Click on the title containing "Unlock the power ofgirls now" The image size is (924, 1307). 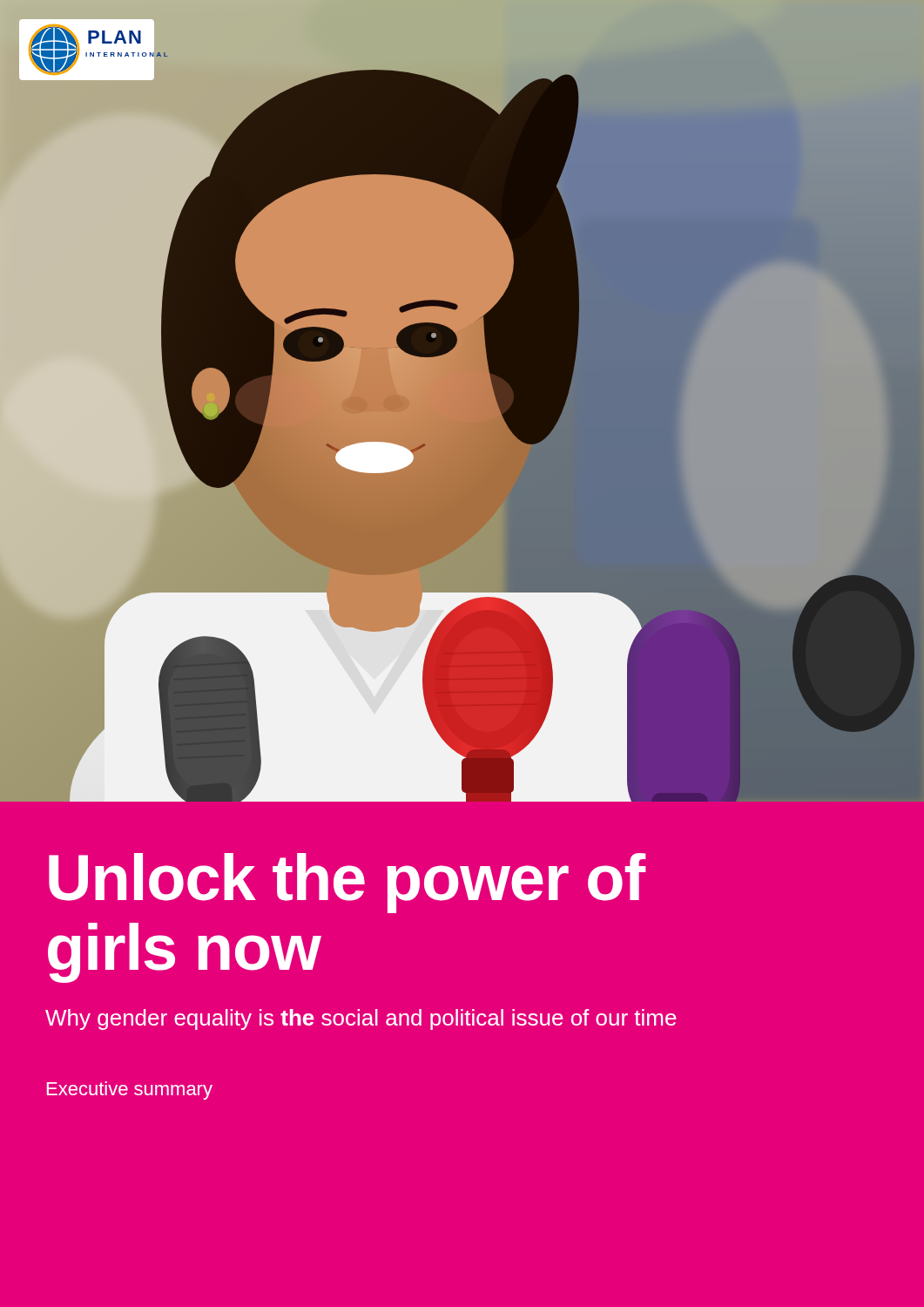point(462,913)
